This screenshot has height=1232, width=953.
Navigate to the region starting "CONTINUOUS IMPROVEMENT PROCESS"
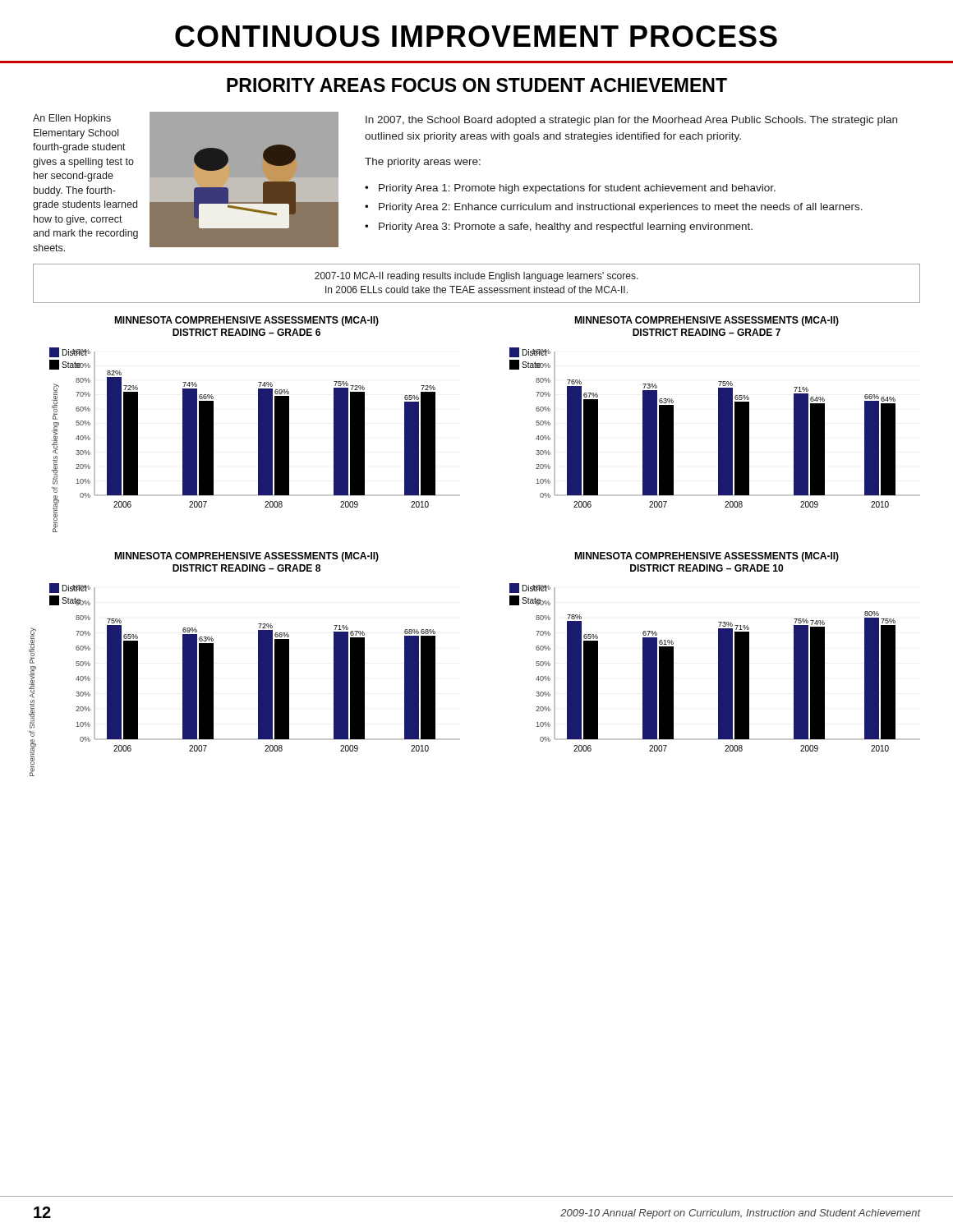click(x=476, y=37)
